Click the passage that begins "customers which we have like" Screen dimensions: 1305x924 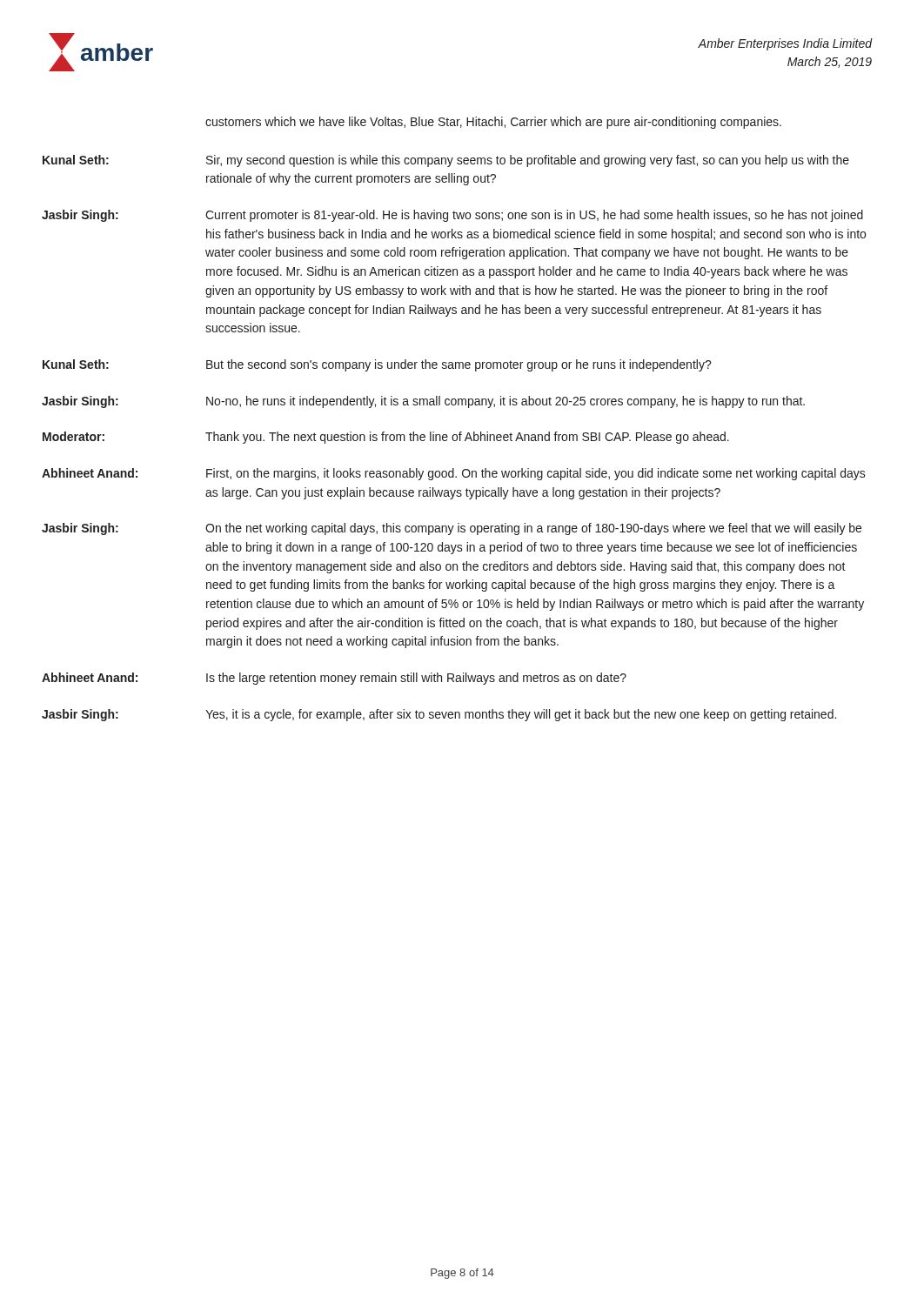494,122
